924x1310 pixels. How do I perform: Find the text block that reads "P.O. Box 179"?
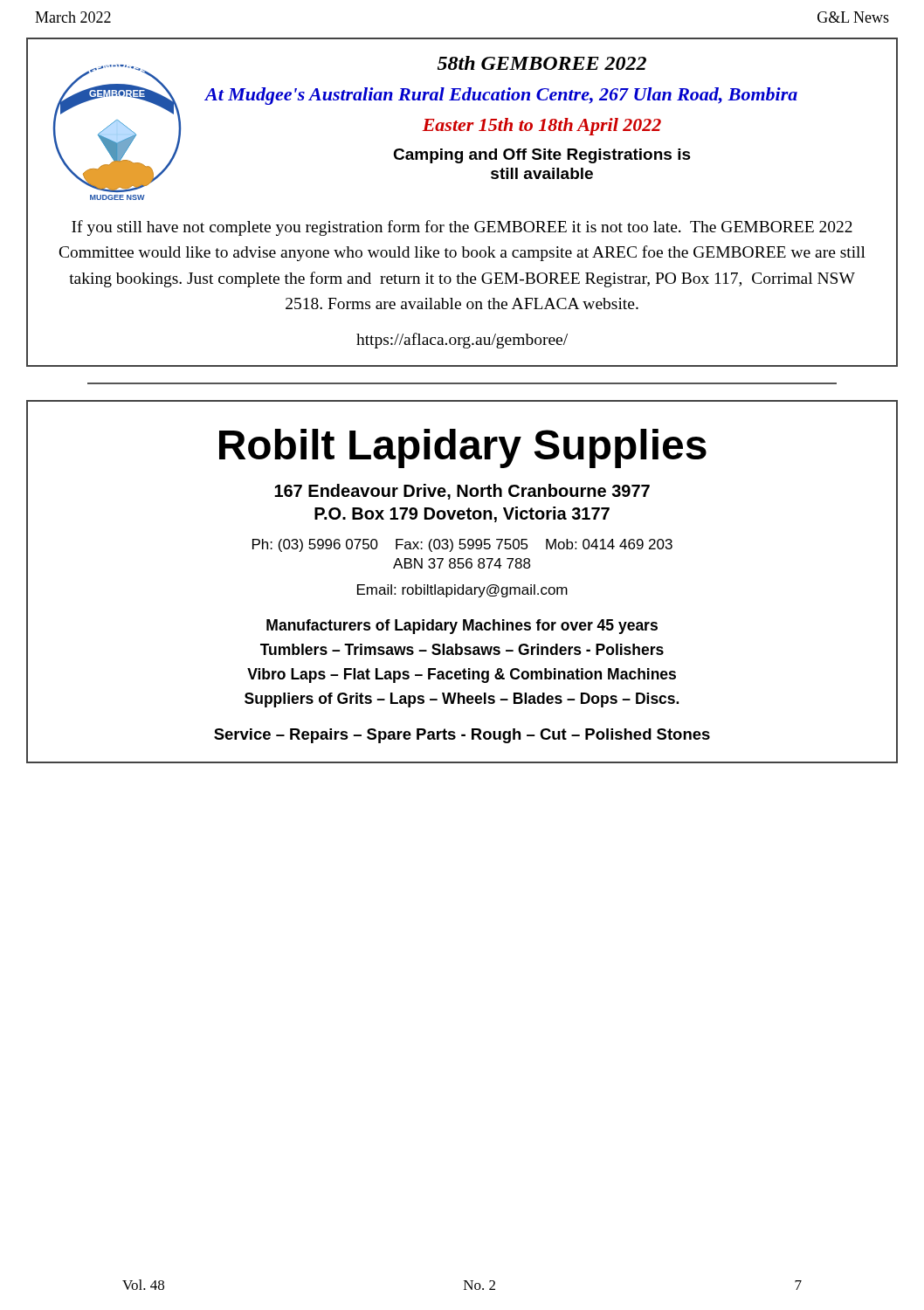click(x=462, y=514)
